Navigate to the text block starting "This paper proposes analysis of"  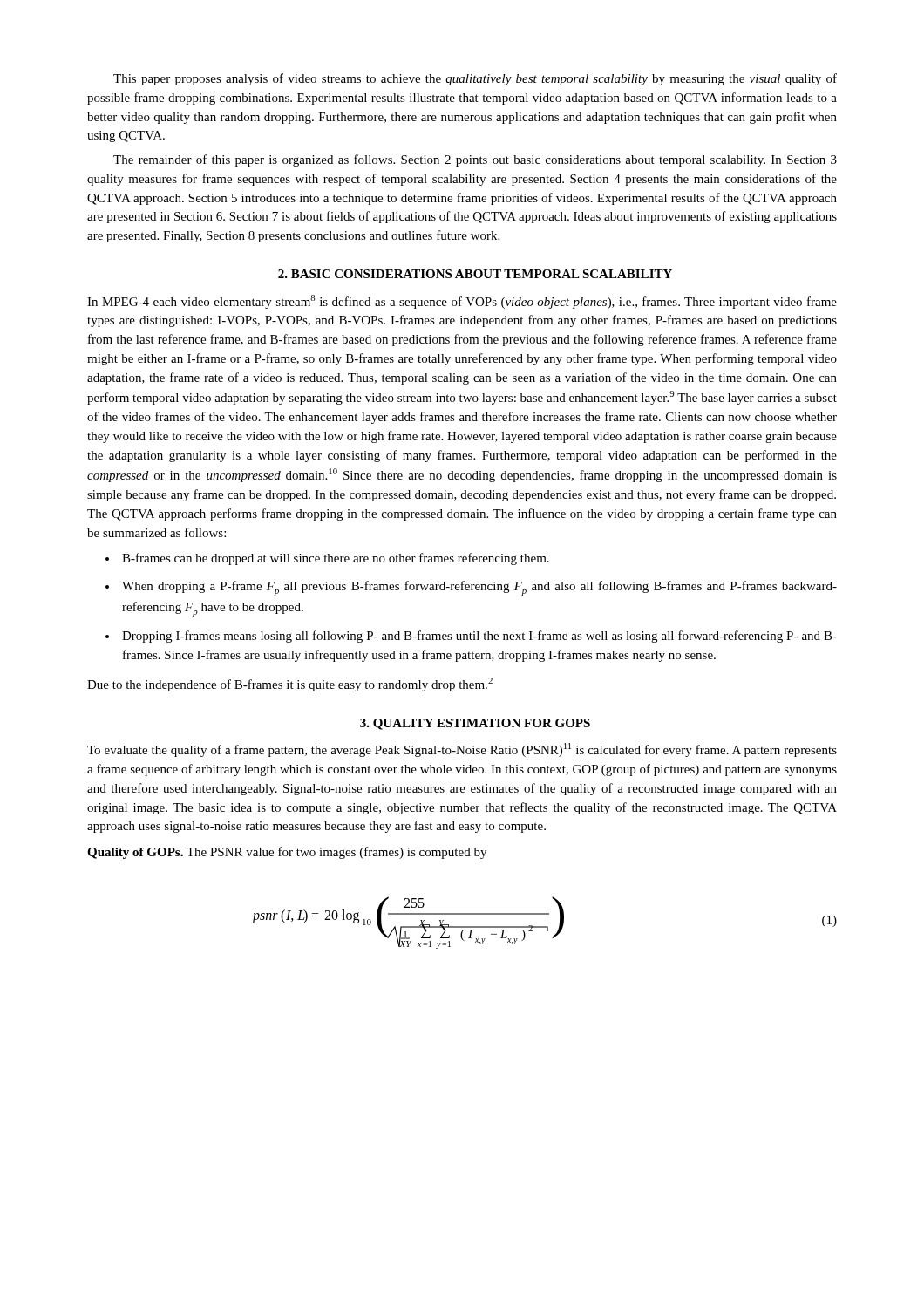point(462,108)
